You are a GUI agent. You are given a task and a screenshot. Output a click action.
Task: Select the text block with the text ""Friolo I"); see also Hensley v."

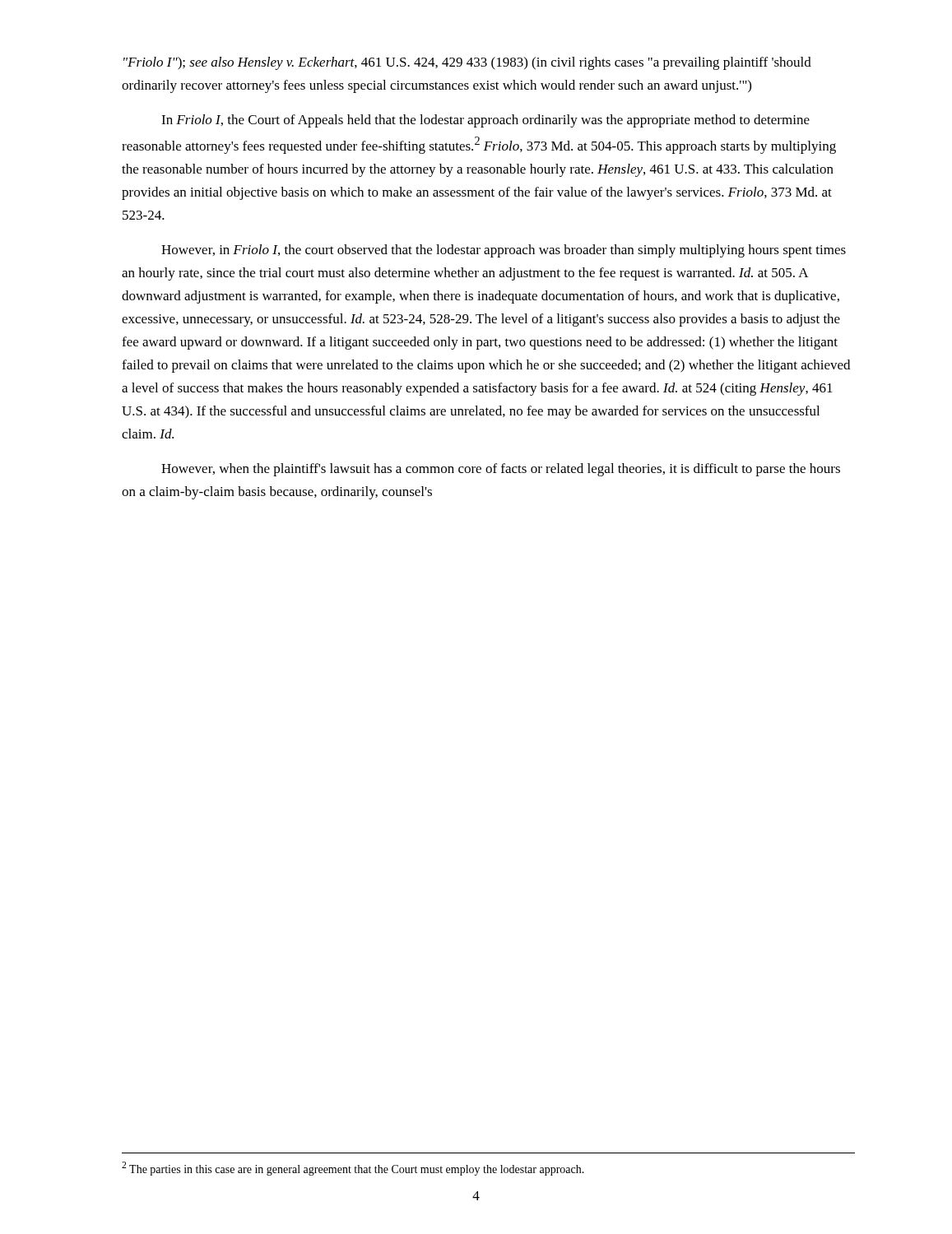[466, 74]
